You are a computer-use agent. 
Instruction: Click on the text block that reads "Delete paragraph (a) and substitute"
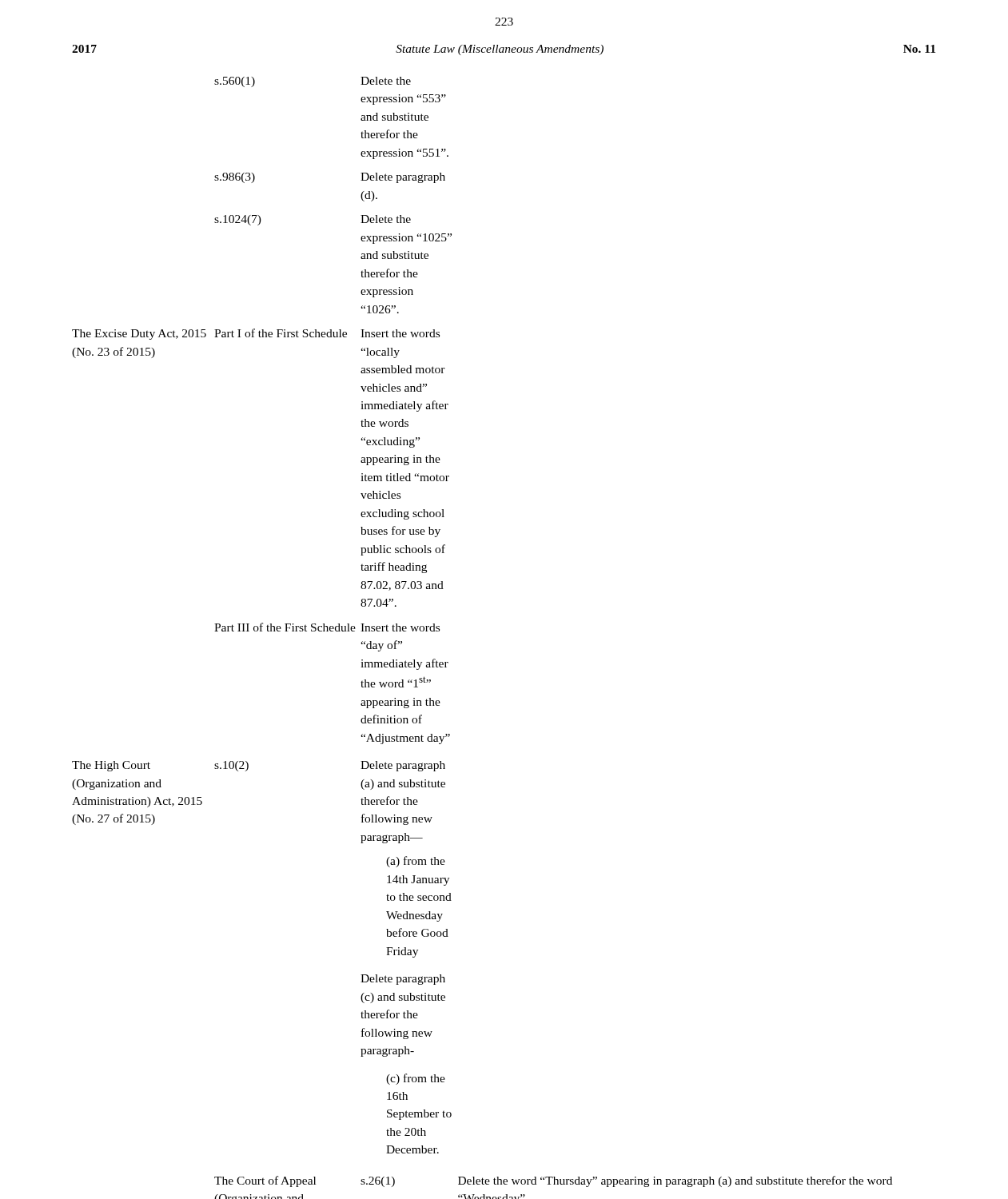pyautogui.click(x=403, y=801)
